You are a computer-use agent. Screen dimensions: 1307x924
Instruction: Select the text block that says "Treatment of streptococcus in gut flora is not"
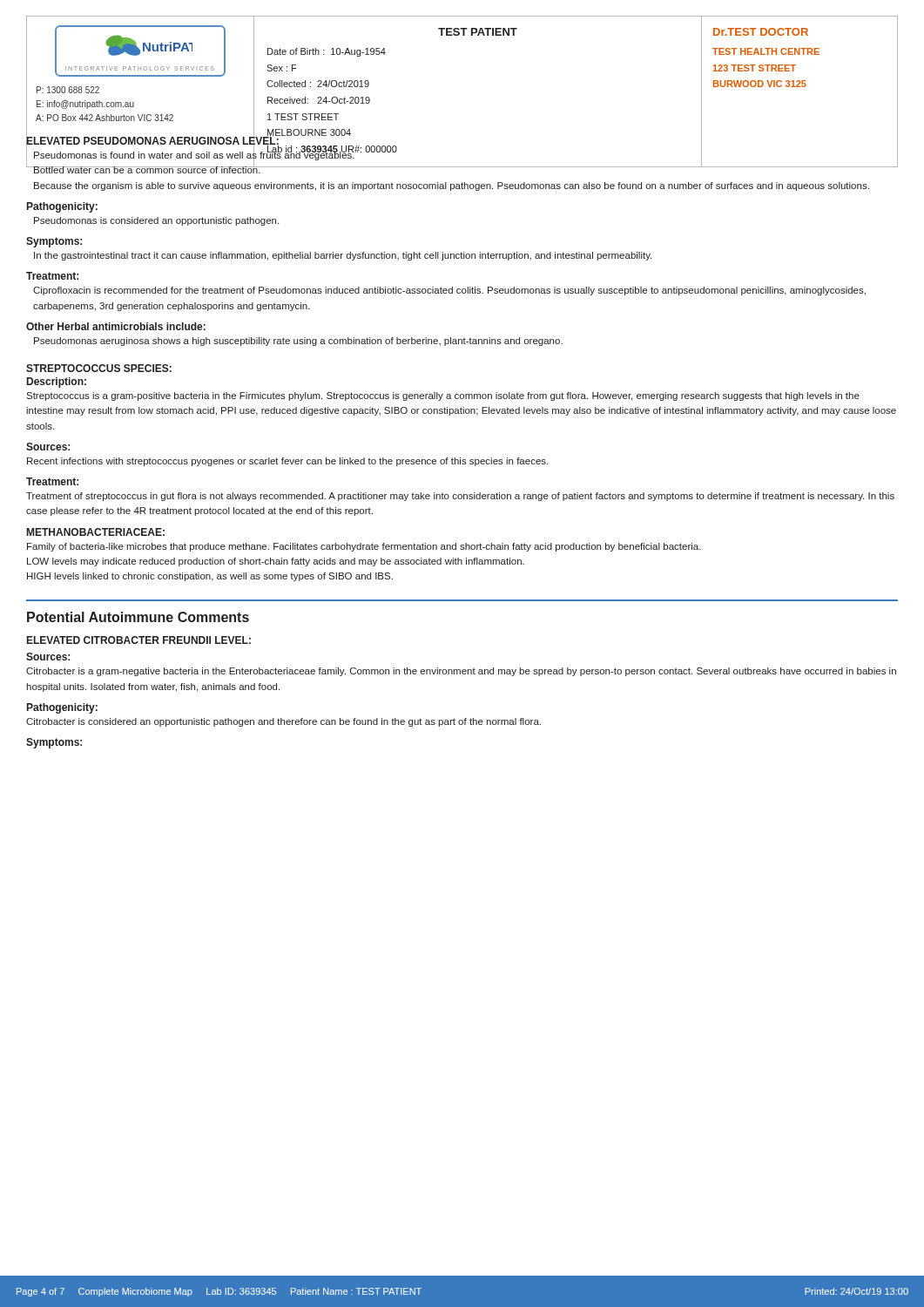tap(460, 503)
